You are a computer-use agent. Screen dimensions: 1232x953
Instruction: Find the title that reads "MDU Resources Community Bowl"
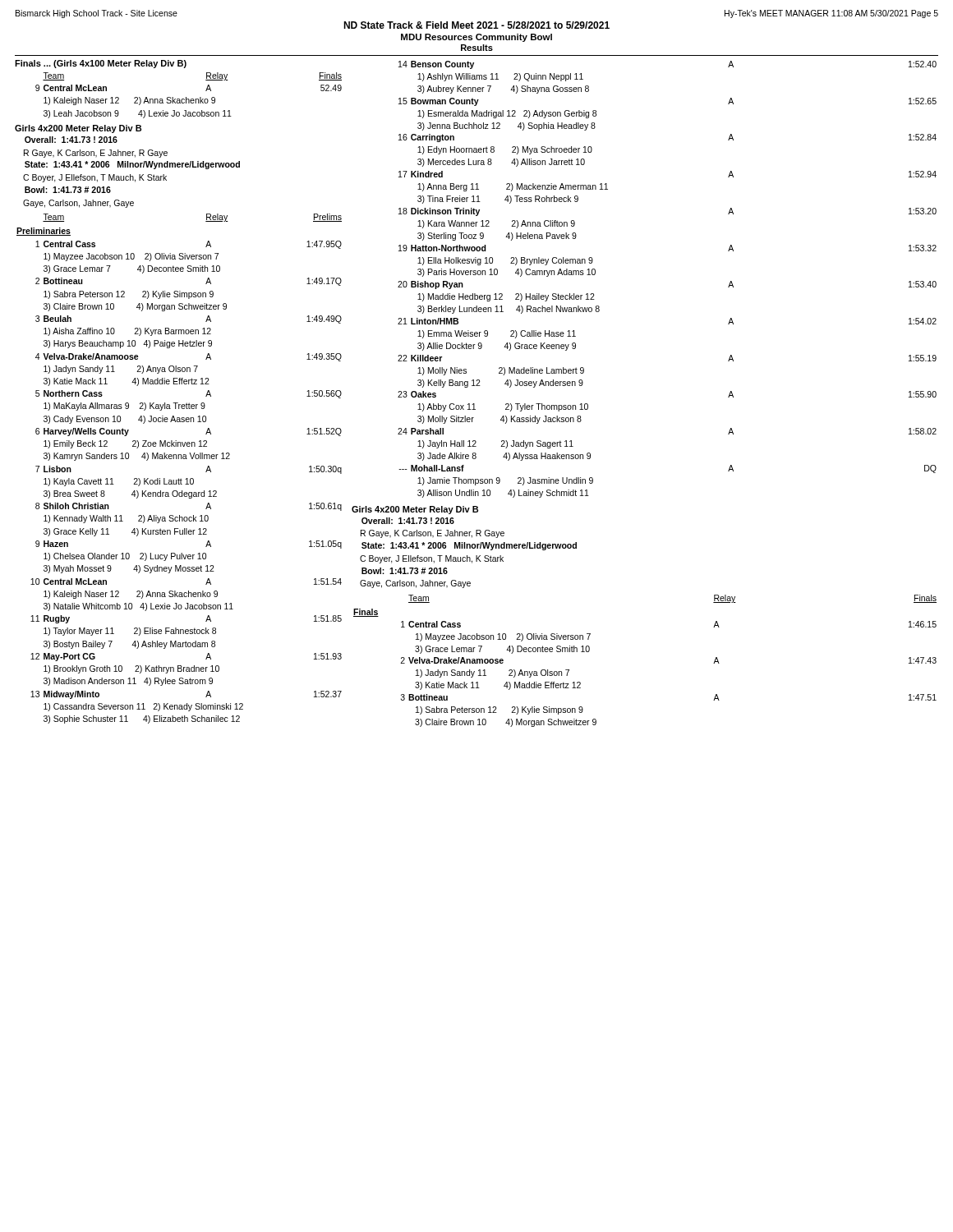point(476,37)
